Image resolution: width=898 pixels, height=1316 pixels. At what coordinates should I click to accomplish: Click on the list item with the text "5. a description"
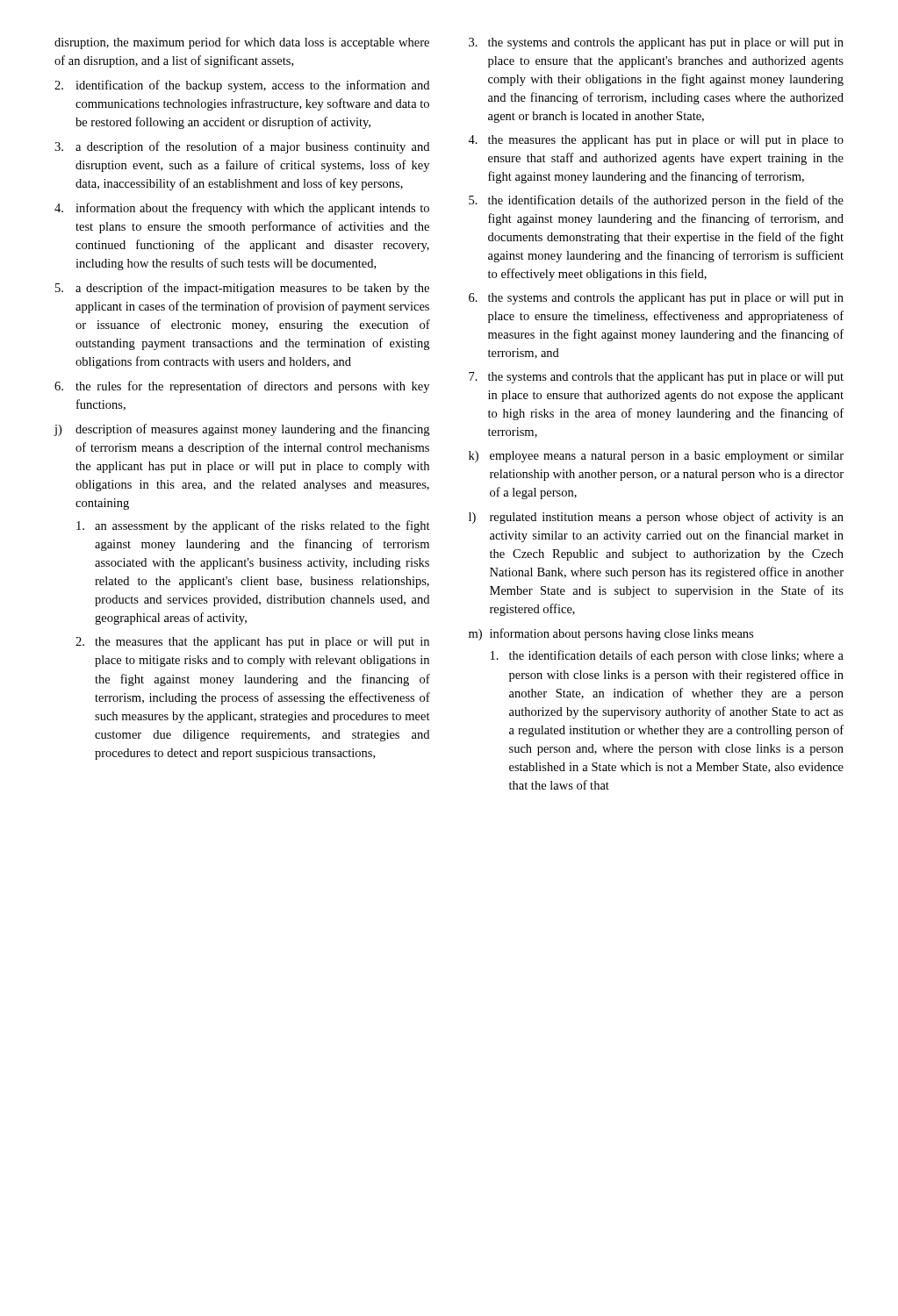[242, 325]
